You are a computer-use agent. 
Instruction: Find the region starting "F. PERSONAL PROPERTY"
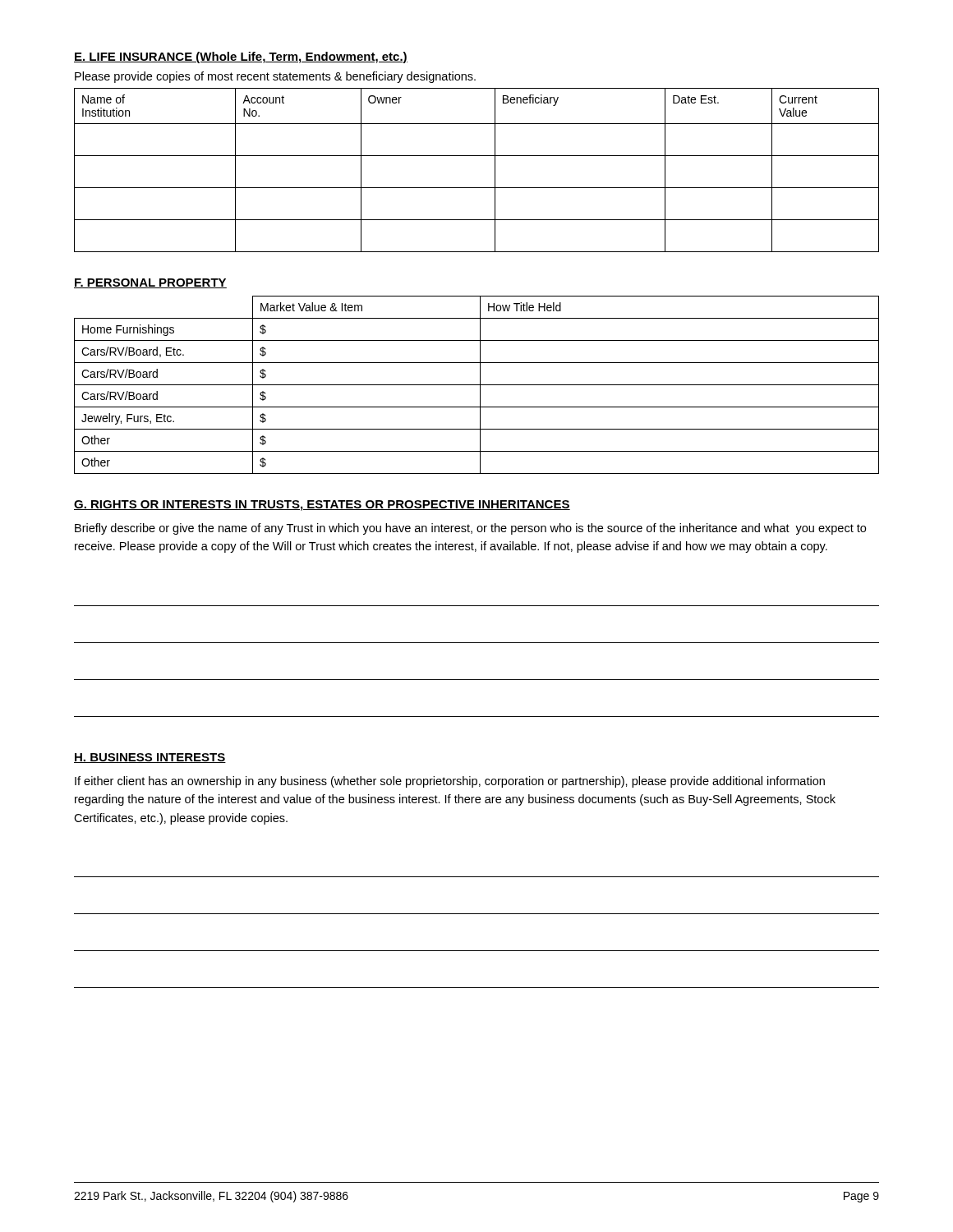150,282
